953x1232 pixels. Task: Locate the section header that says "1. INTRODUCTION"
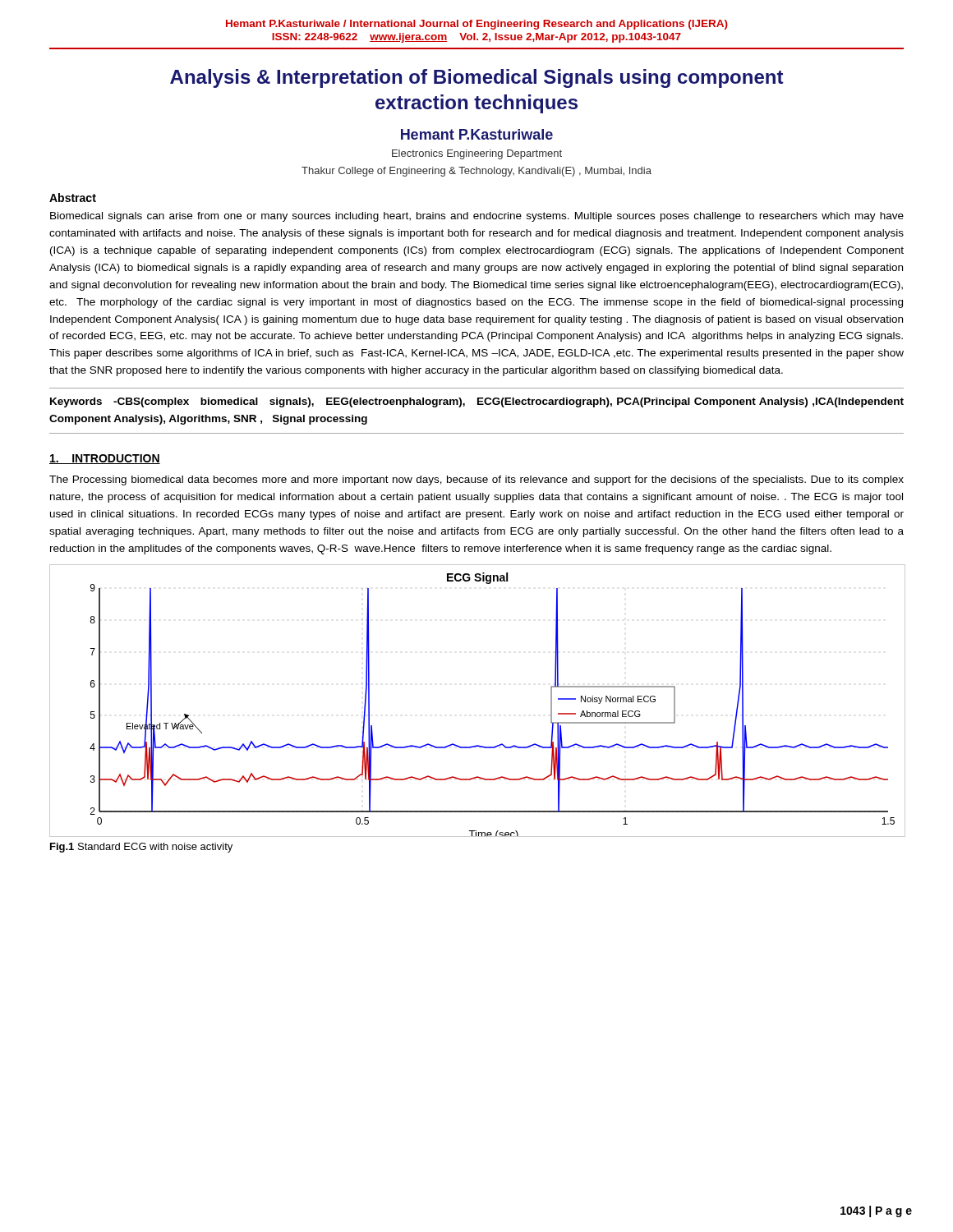tap(105, 458)
